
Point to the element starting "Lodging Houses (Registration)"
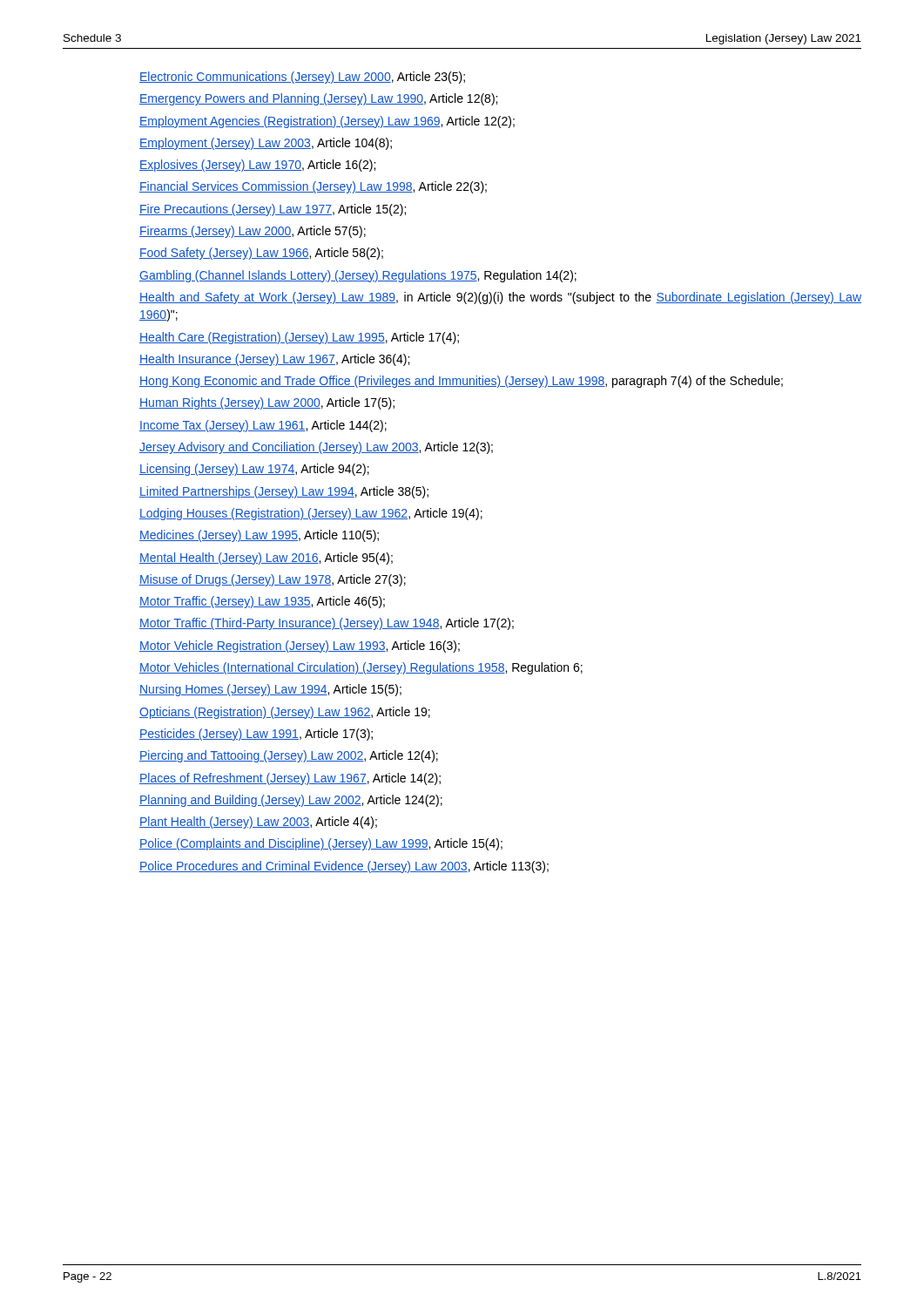tap(311, 513)
